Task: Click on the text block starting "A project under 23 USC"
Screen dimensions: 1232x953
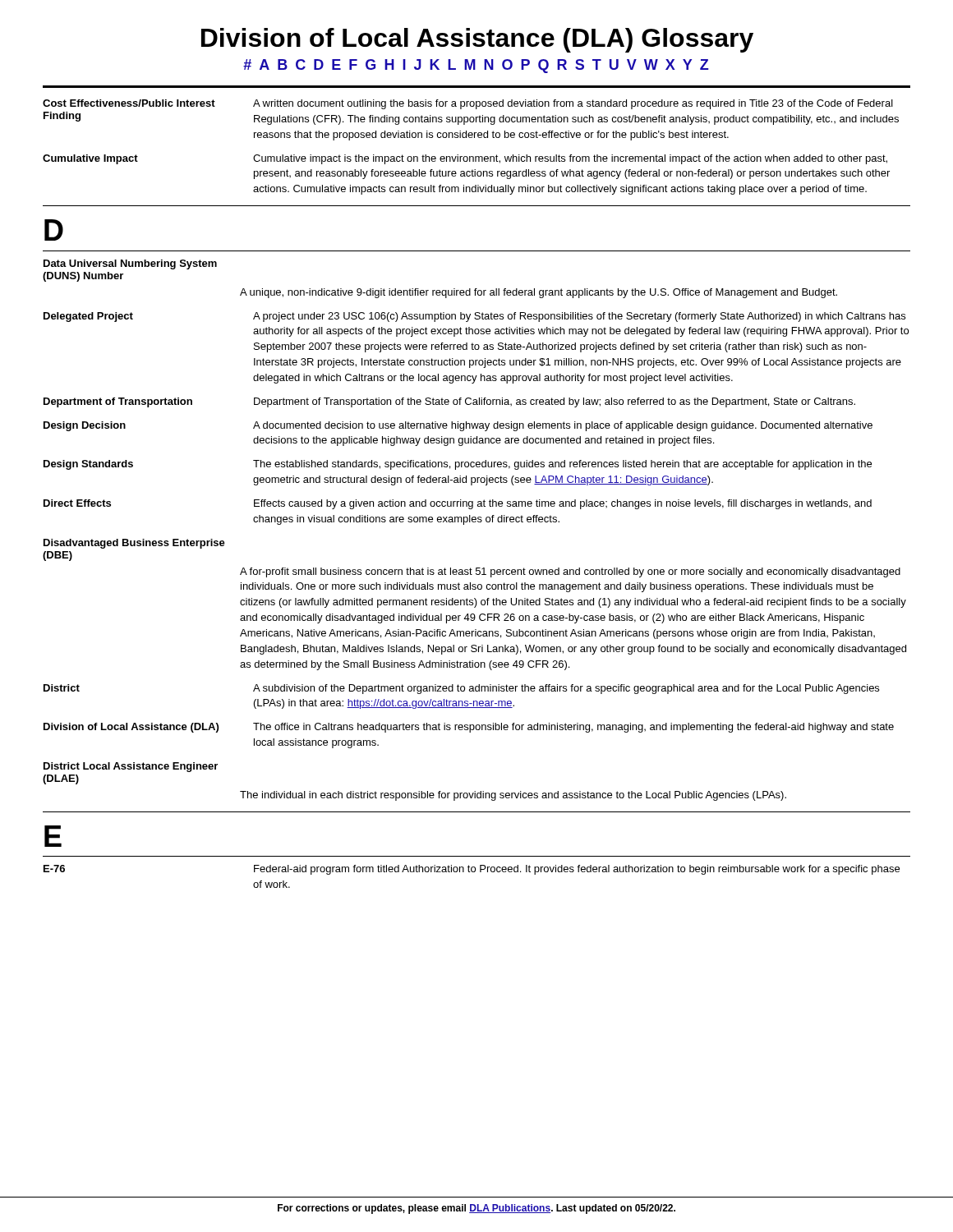Action: pyautogui.click(x=581, y=346)
